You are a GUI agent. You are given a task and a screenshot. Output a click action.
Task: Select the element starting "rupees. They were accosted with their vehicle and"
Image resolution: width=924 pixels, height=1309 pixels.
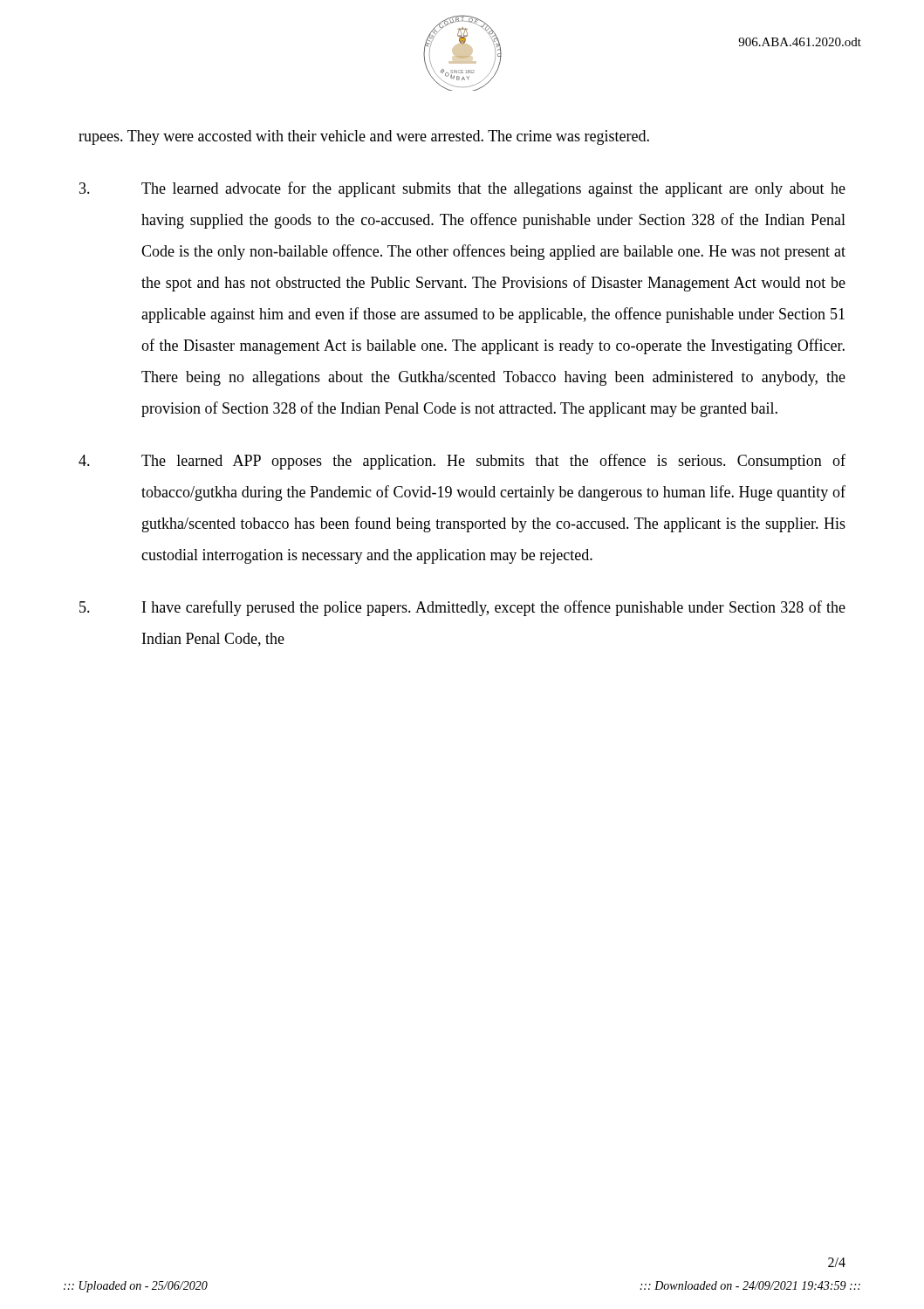click(462, 136)
